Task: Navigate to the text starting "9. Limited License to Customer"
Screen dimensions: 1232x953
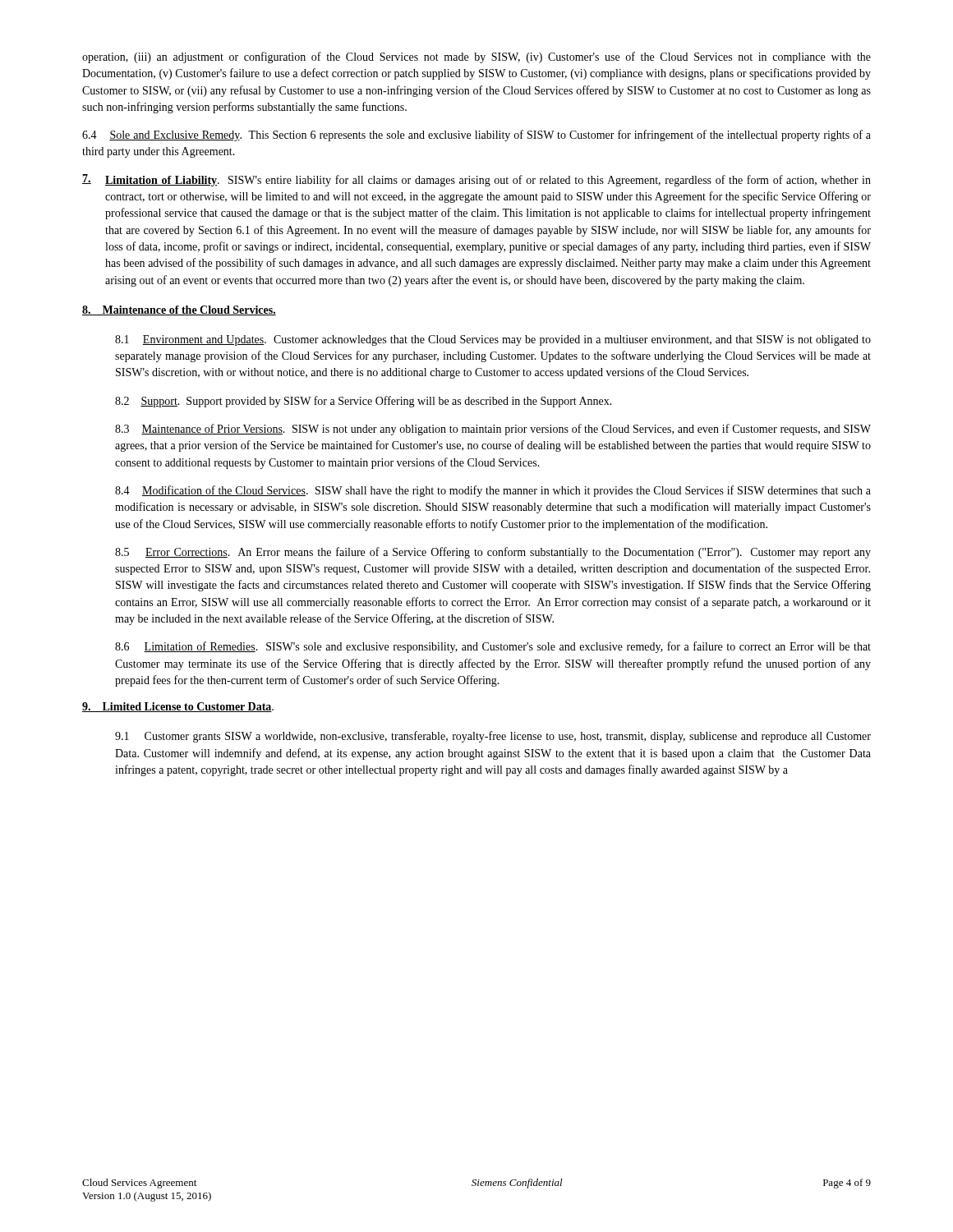Action: point(178,707)
